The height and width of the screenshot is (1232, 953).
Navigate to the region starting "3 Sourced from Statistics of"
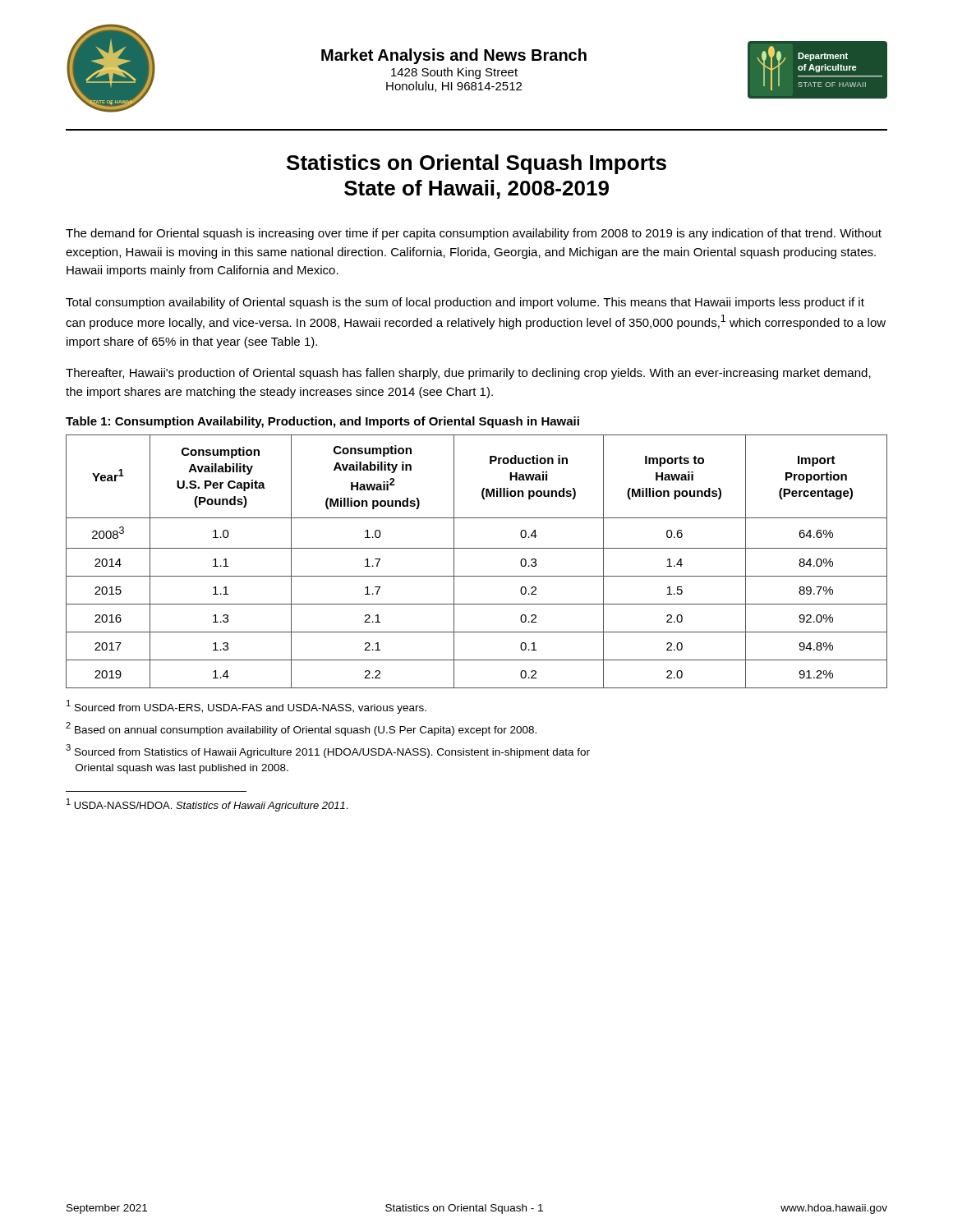[328, 758]
